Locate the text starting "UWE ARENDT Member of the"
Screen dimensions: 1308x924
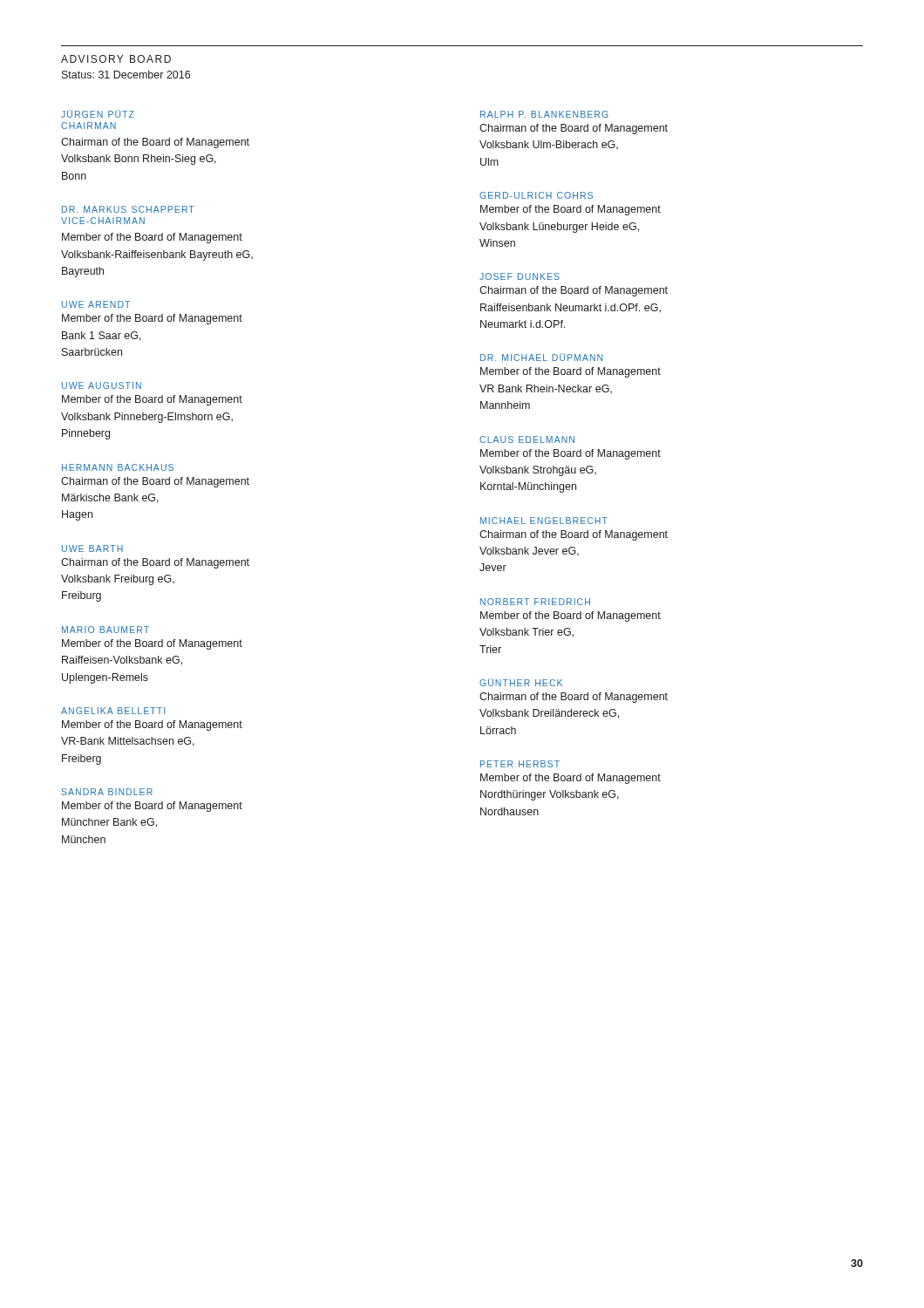tap(96, 304)
